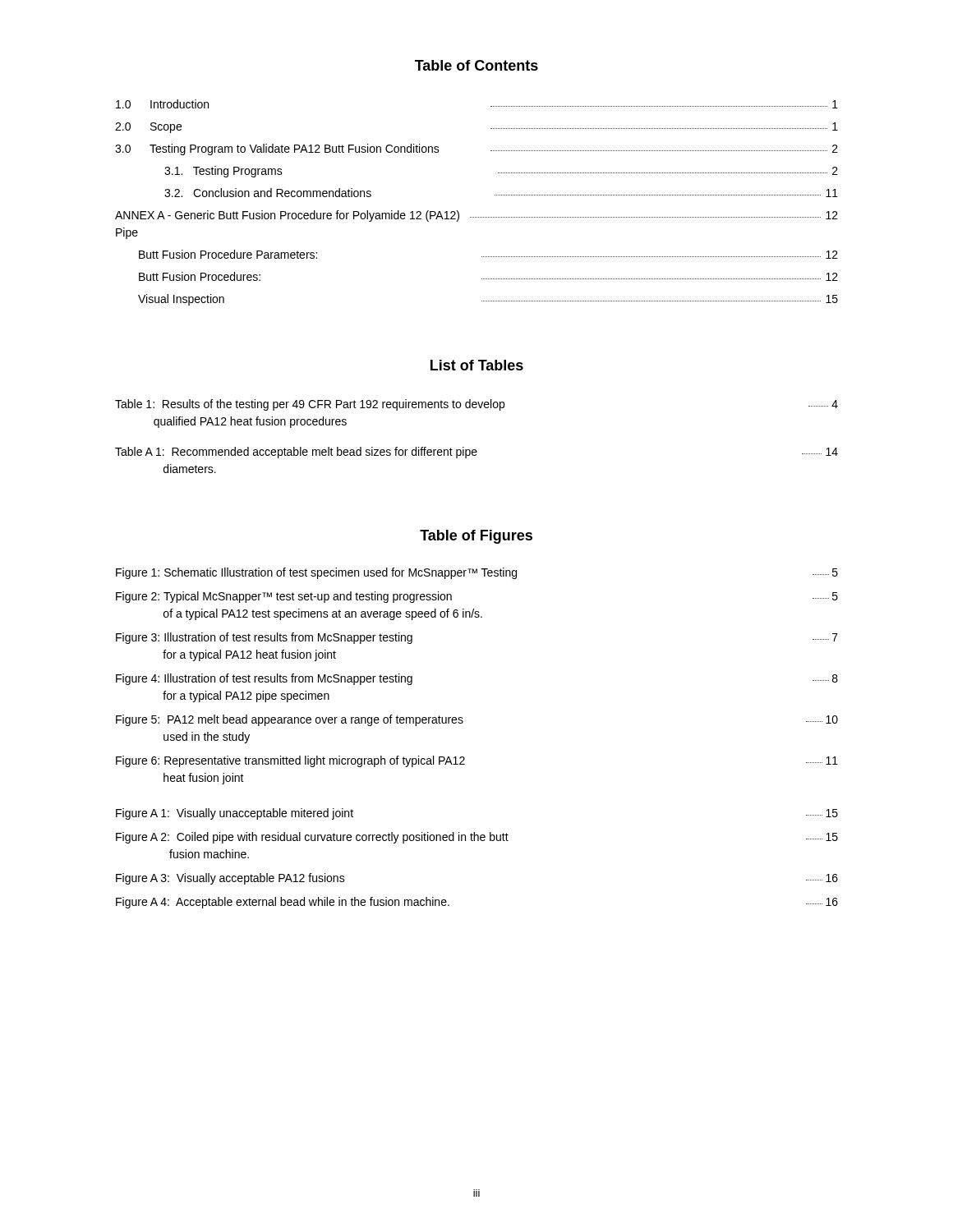The width and height of the screenshot is (953, 1232).
Task: Locate the region starting "3.0 Testing Program to Validate PA12 Butt Fusion"
Action: click(287, 149)
